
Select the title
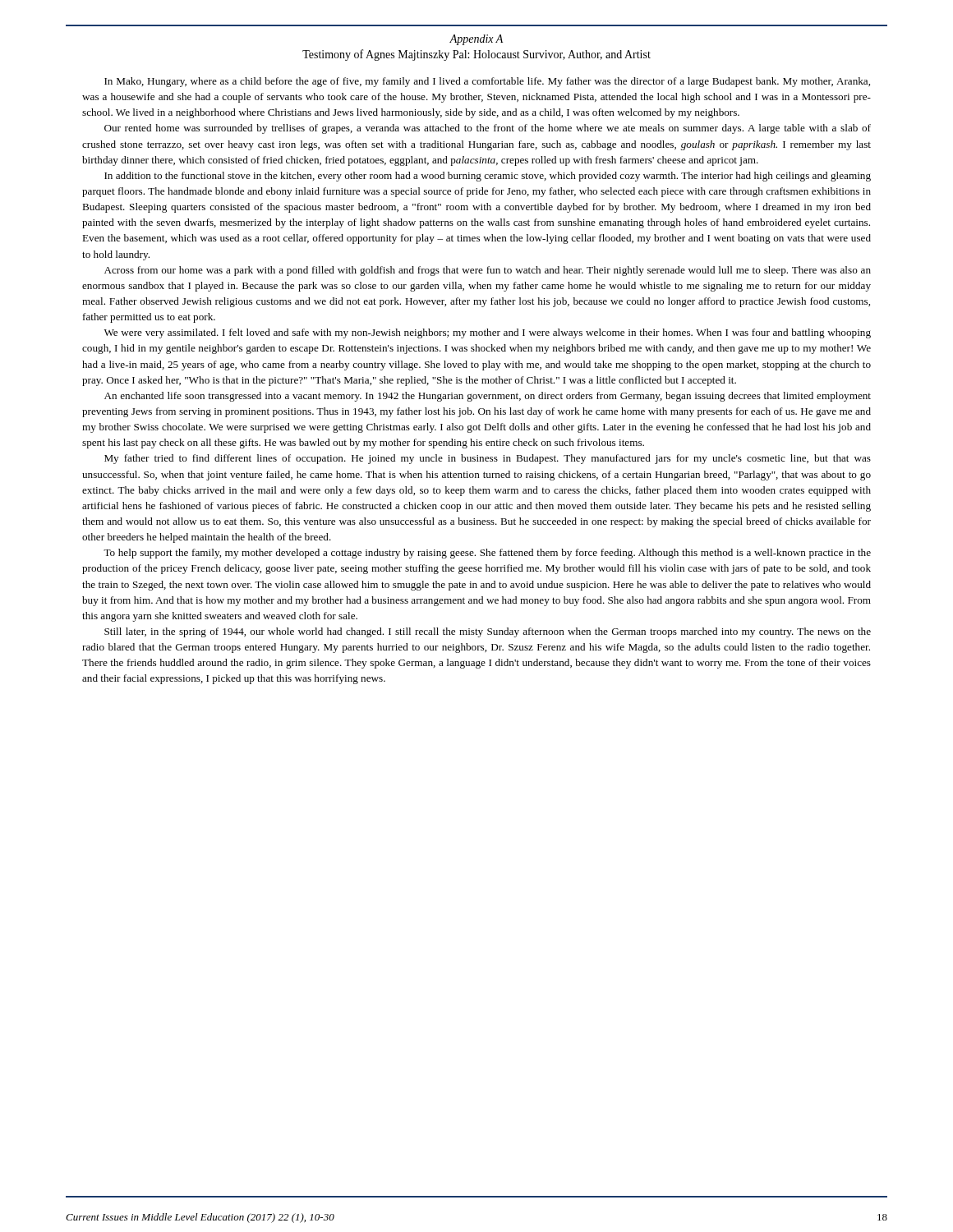476,55
